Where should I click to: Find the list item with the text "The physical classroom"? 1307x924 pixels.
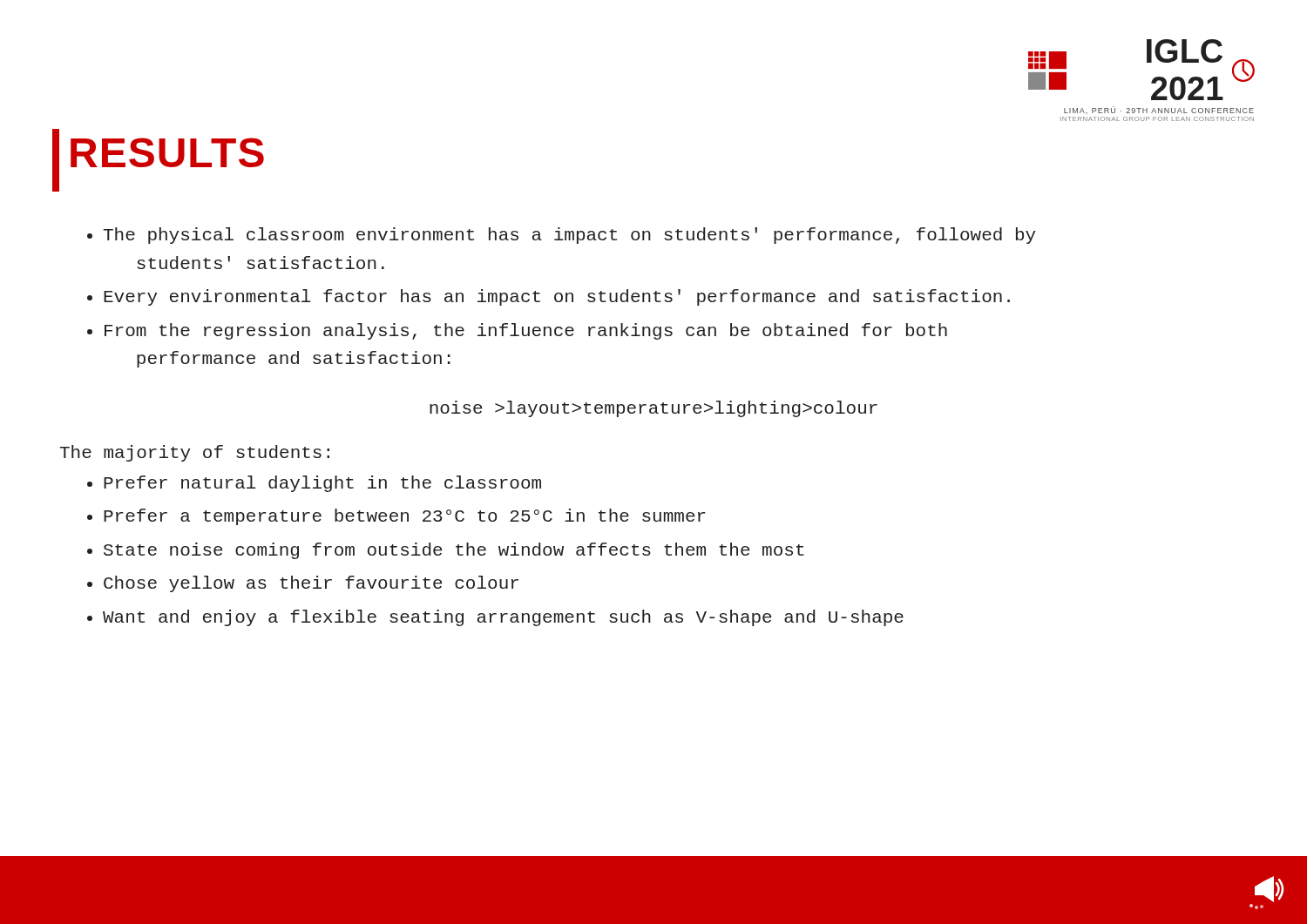(570, 250)
